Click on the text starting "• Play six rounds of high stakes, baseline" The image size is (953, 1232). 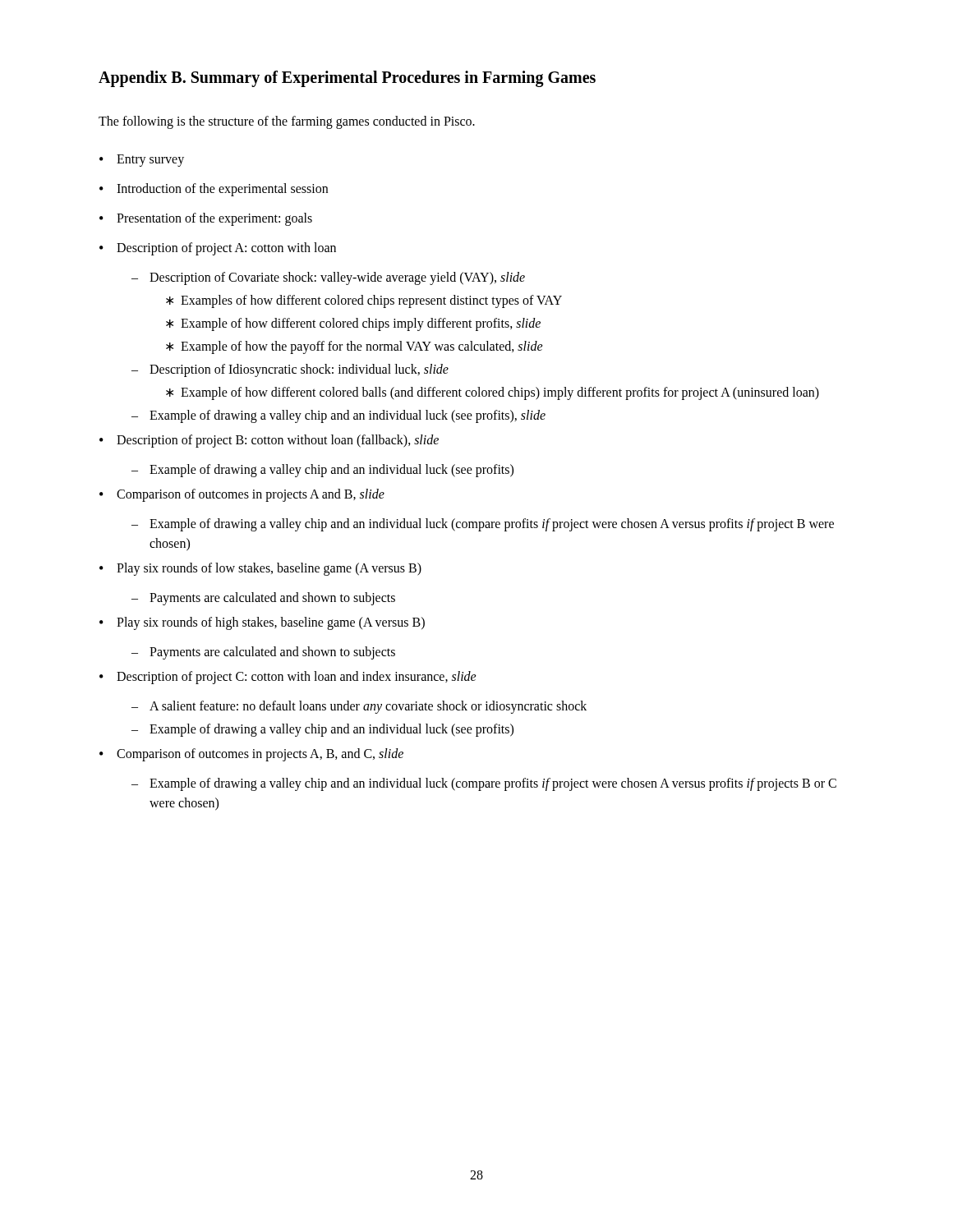tap(262, 623)
